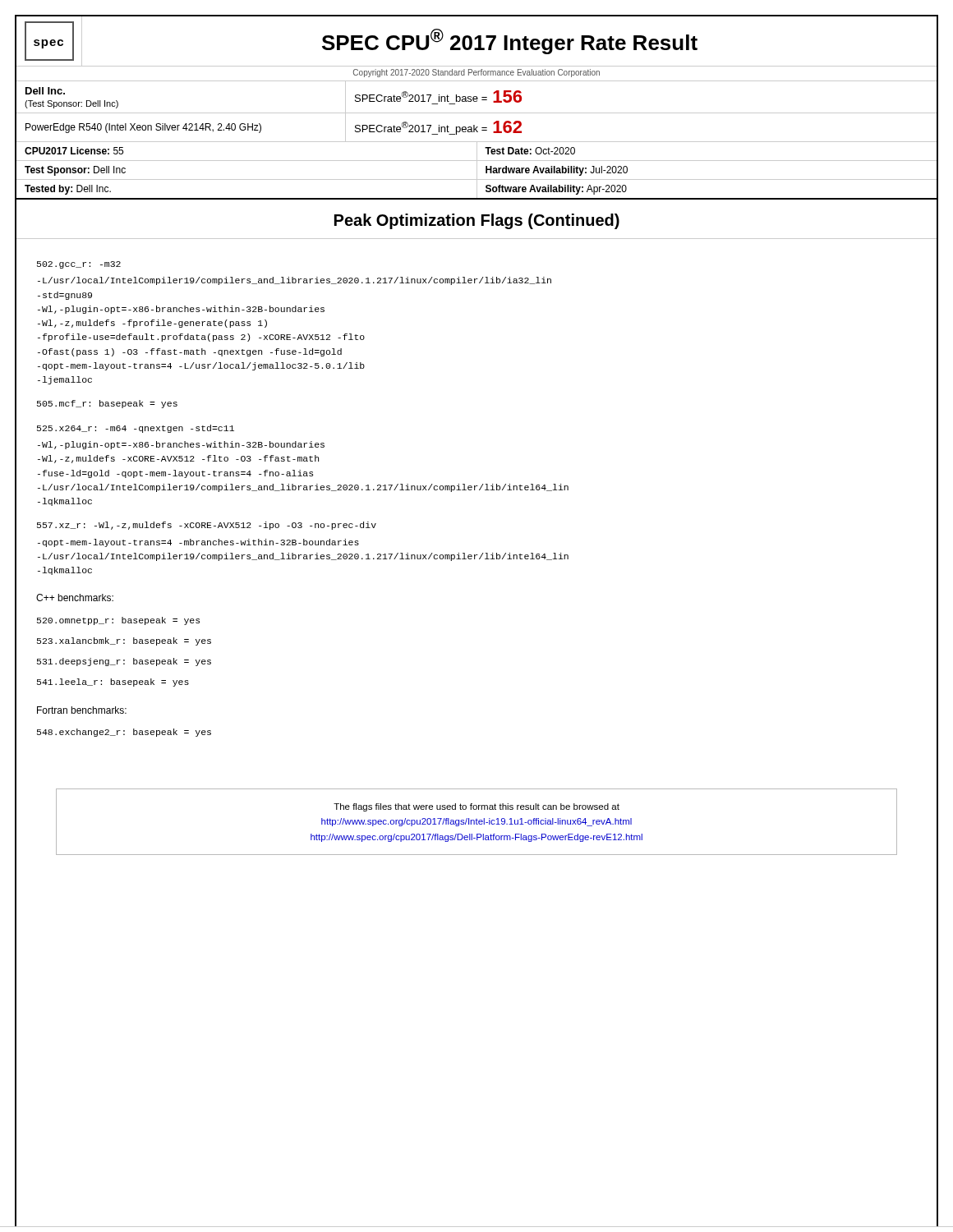
Task: Point to the block beginning "x264_r: -m64 -qnextgen -std=c11"
Action: click(136, 429)
